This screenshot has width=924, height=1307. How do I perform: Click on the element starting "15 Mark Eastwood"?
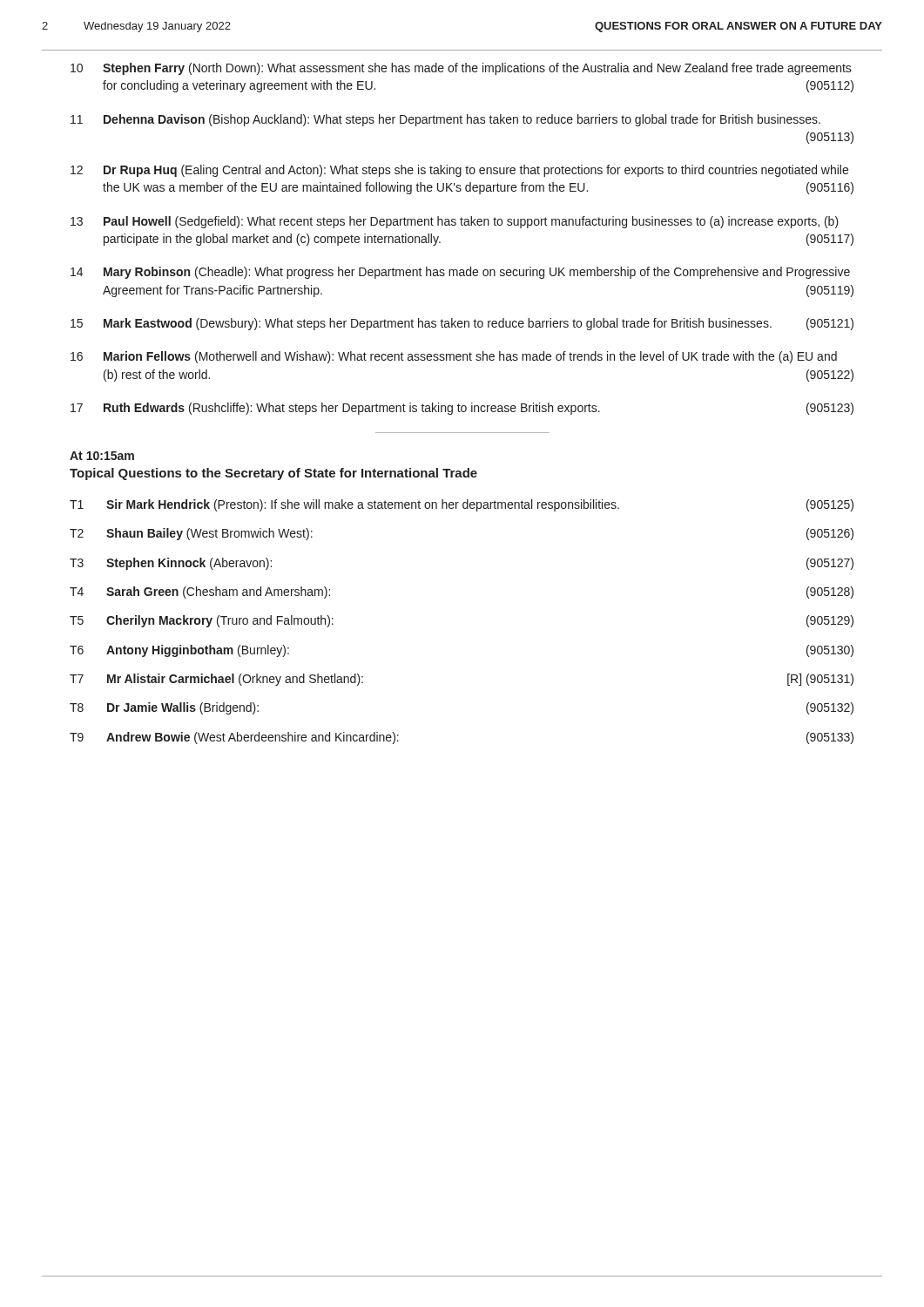tap(462, 323)
